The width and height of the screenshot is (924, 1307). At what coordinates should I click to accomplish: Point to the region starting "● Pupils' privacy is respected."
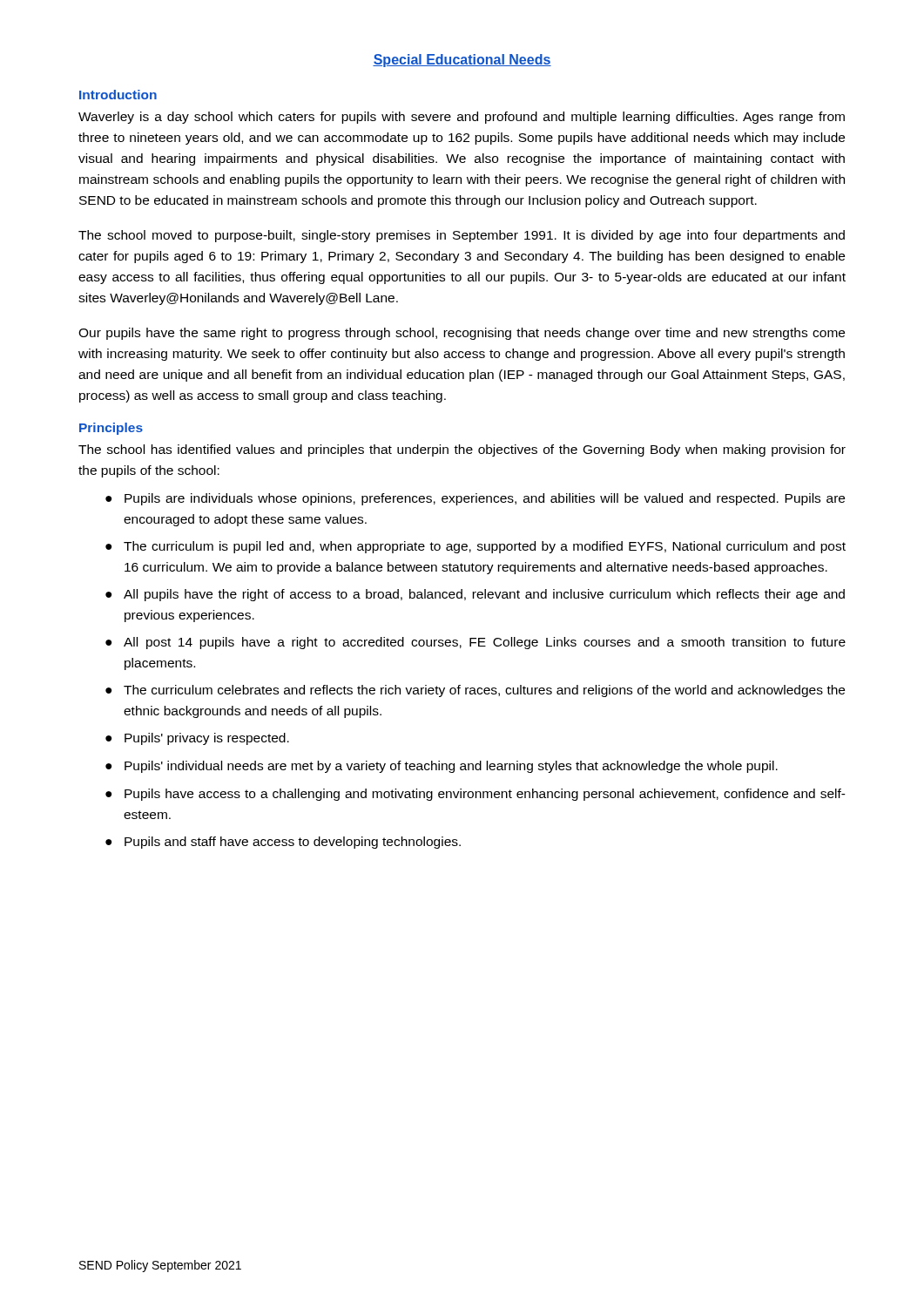point(197,739)
